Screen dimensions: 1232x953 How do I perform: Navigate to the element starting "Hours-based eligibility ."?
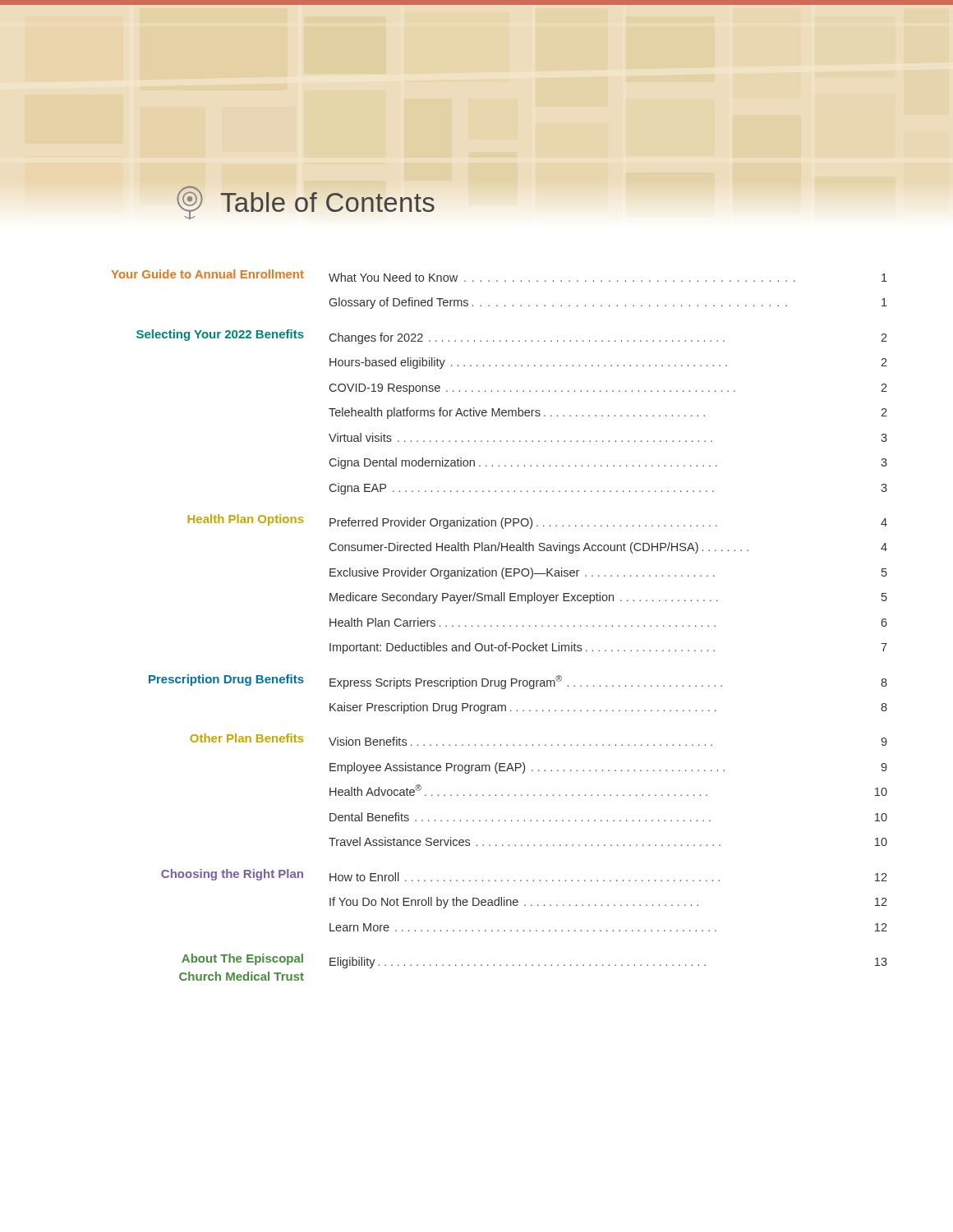[608, 363]
